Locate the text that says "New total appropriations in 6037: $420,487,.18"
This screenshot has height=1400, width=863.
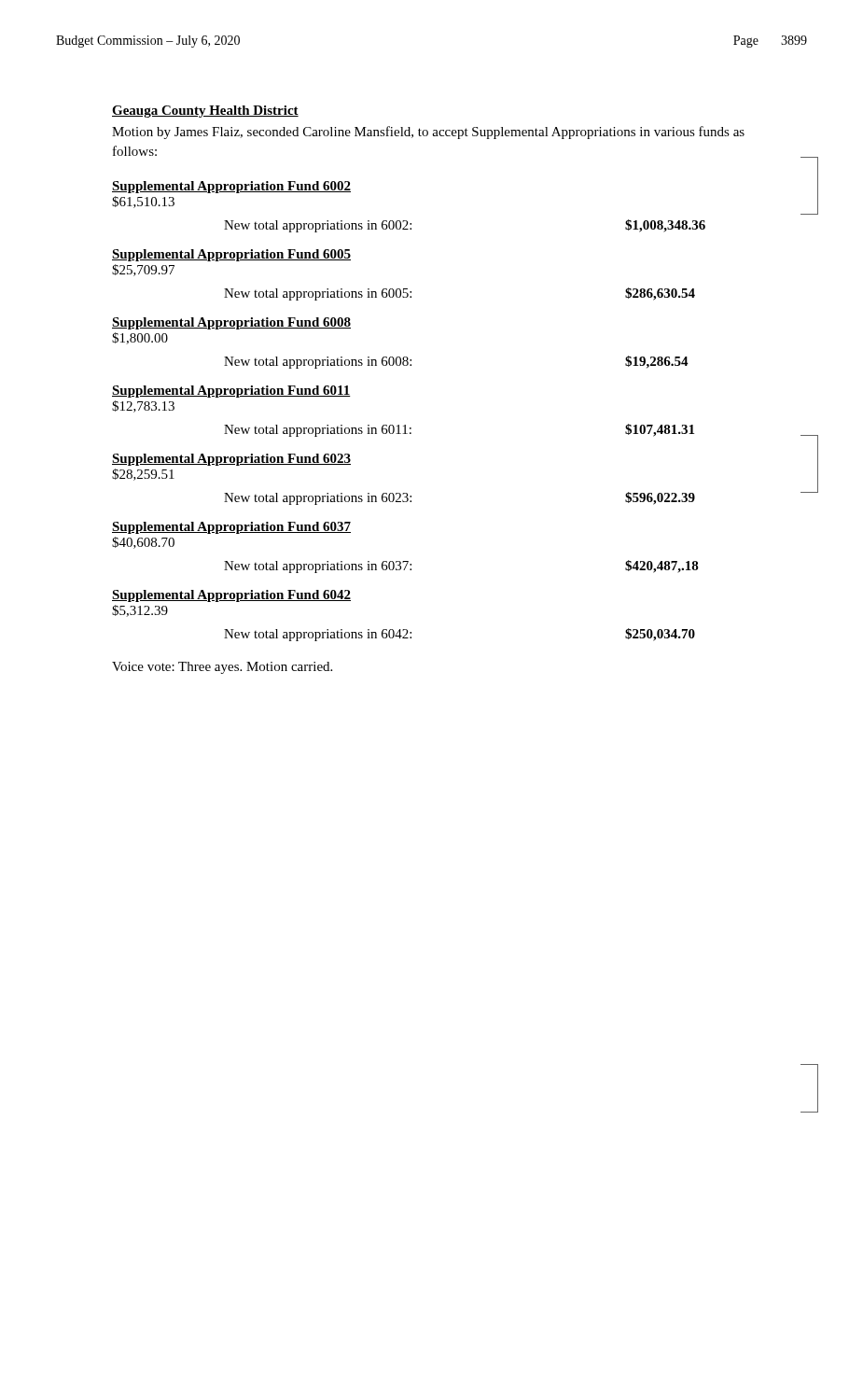click(319, 565)
